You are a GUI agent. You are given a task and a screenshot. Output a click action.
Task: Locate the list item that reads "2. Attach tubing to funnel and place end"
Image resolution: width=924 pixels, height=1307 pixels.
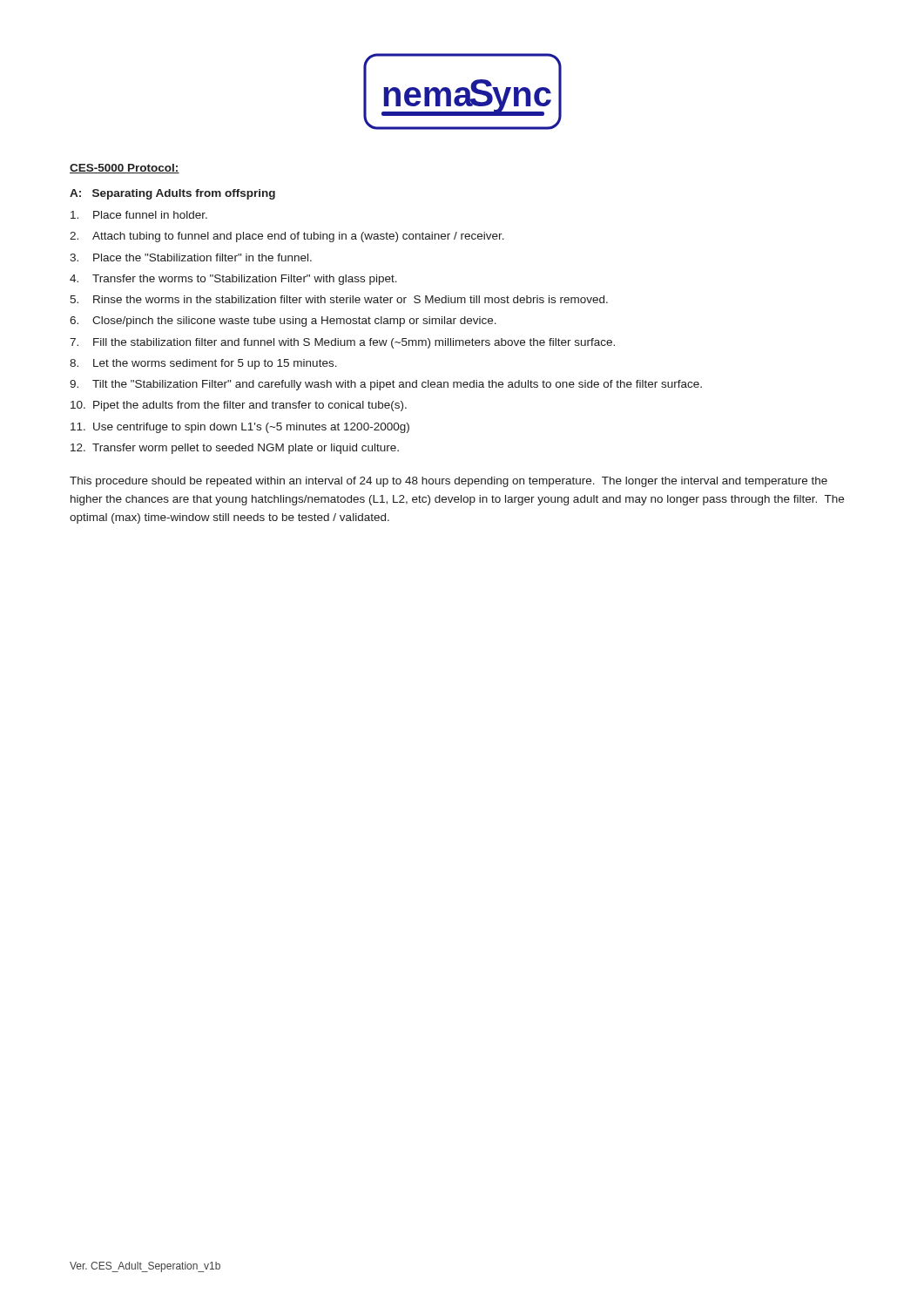click(462, 237)
